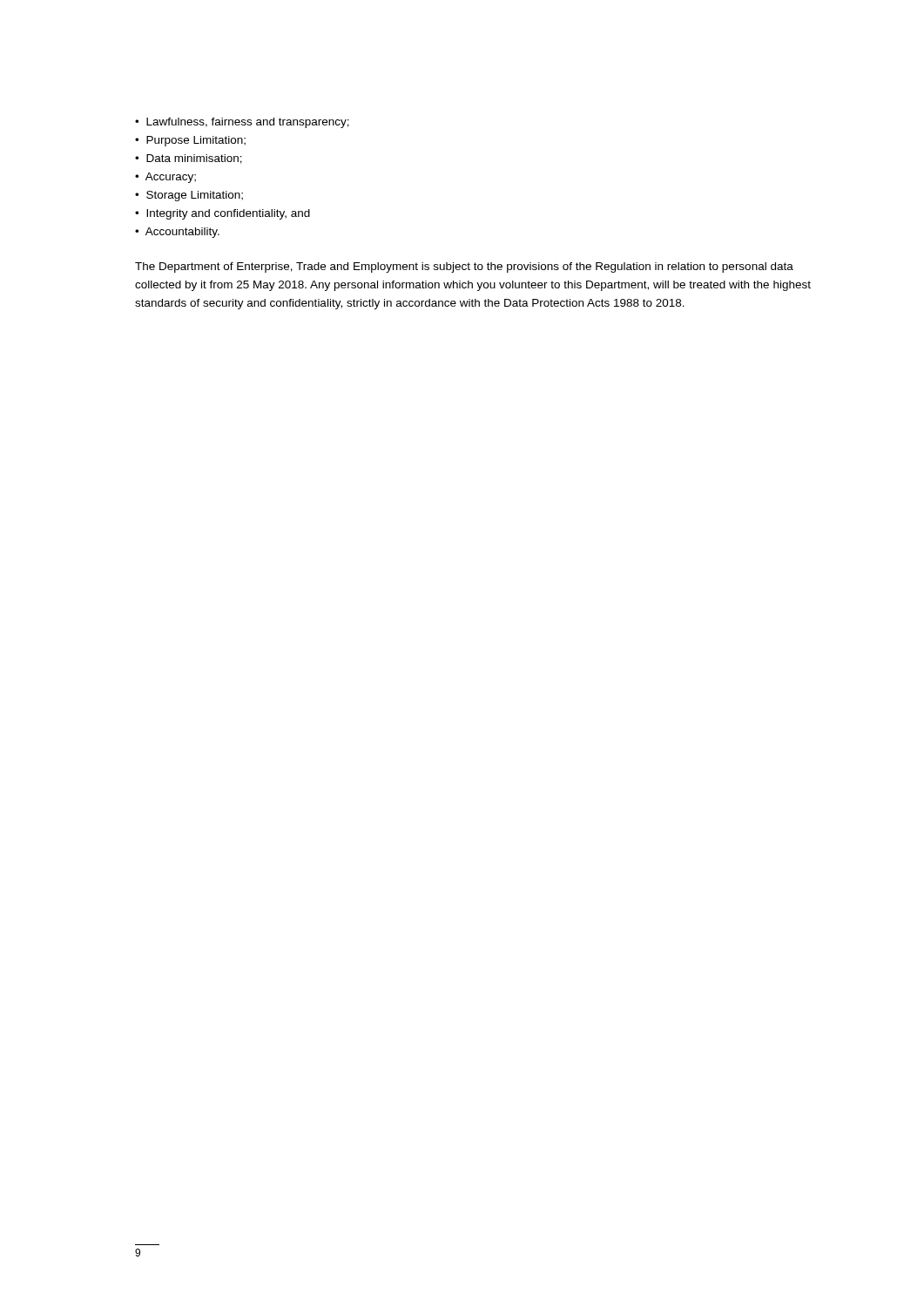Find the list item containing "• Purpose Limitation;"
The height and width of the screenshot is (1307, 924).
coord(190,141)
